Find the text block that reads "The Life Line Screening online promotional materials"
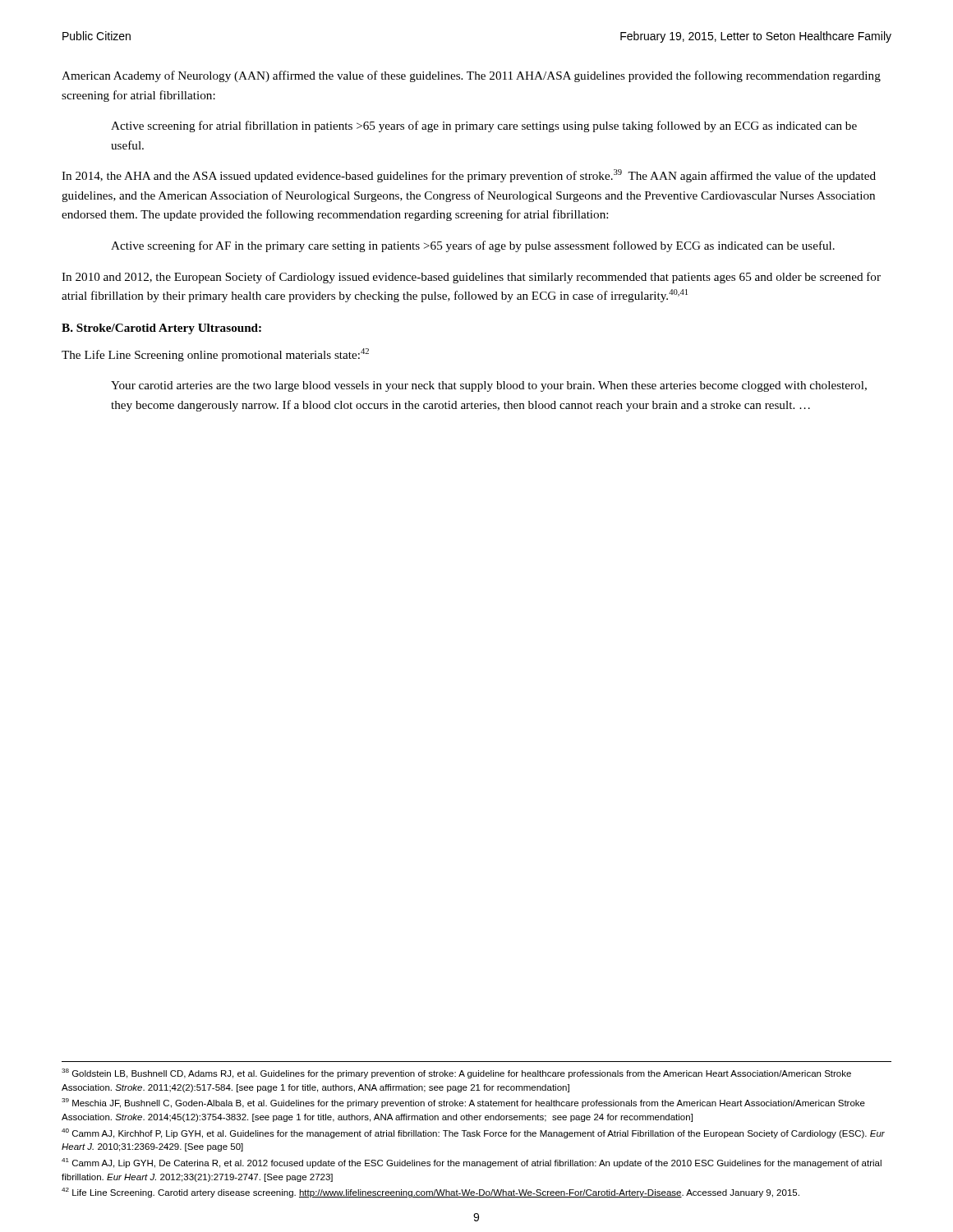The image size is (953, 1232). (x=216, y=354)
